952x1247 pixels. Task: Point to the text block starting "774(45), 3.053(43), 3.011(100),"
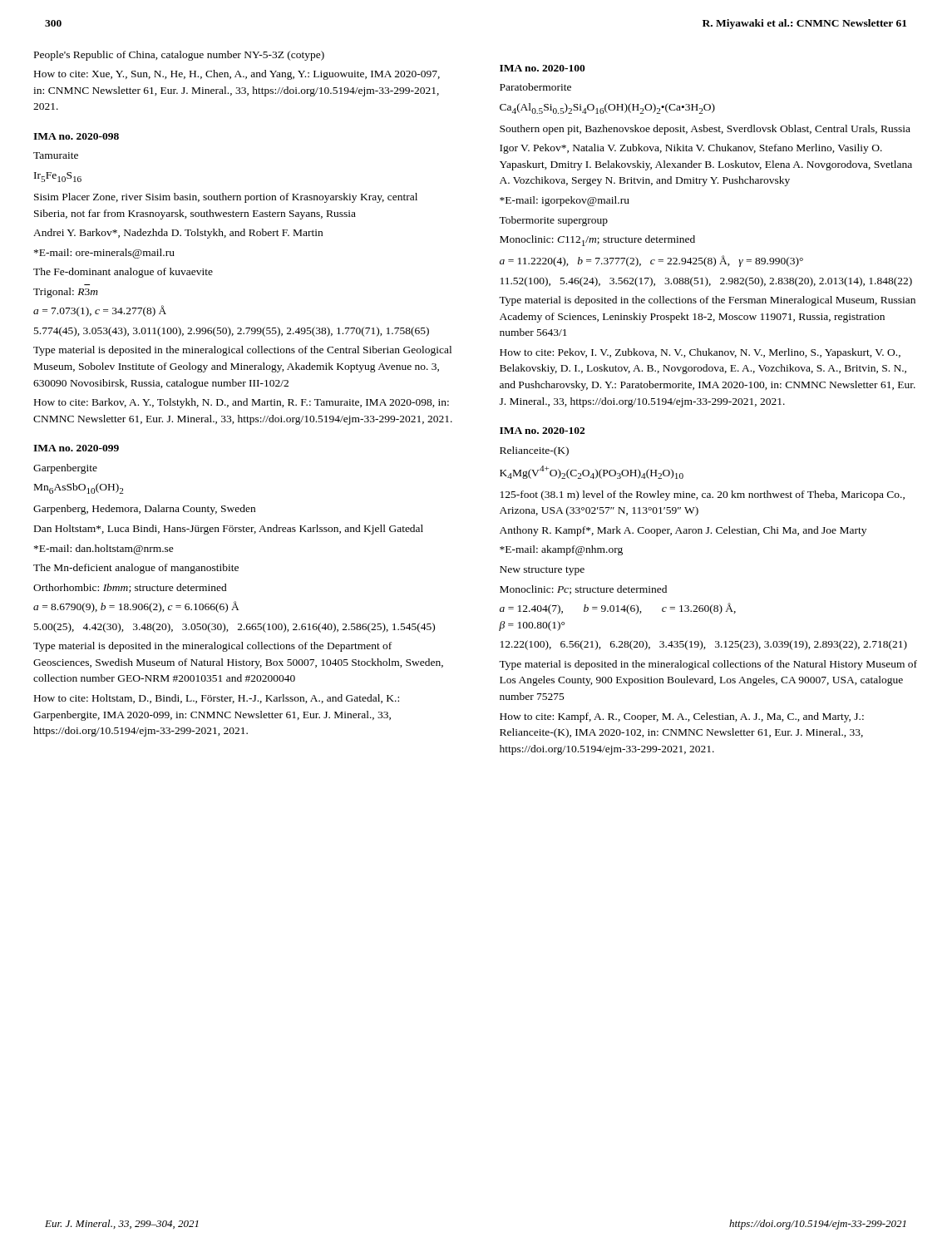pos(243,331)
